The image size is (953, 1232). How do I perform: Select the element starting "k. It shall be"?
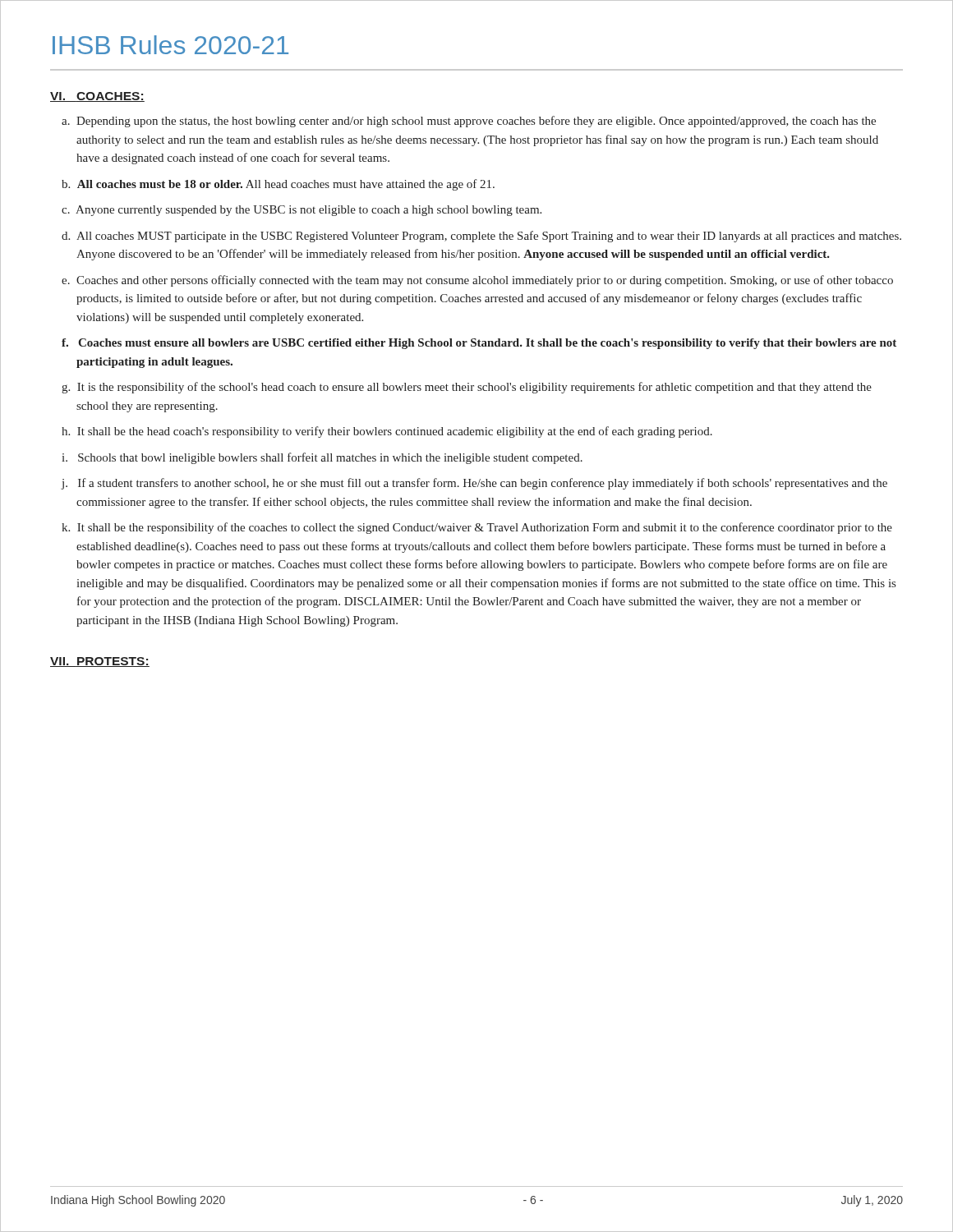pyautogui.click(x=479, y=573)
